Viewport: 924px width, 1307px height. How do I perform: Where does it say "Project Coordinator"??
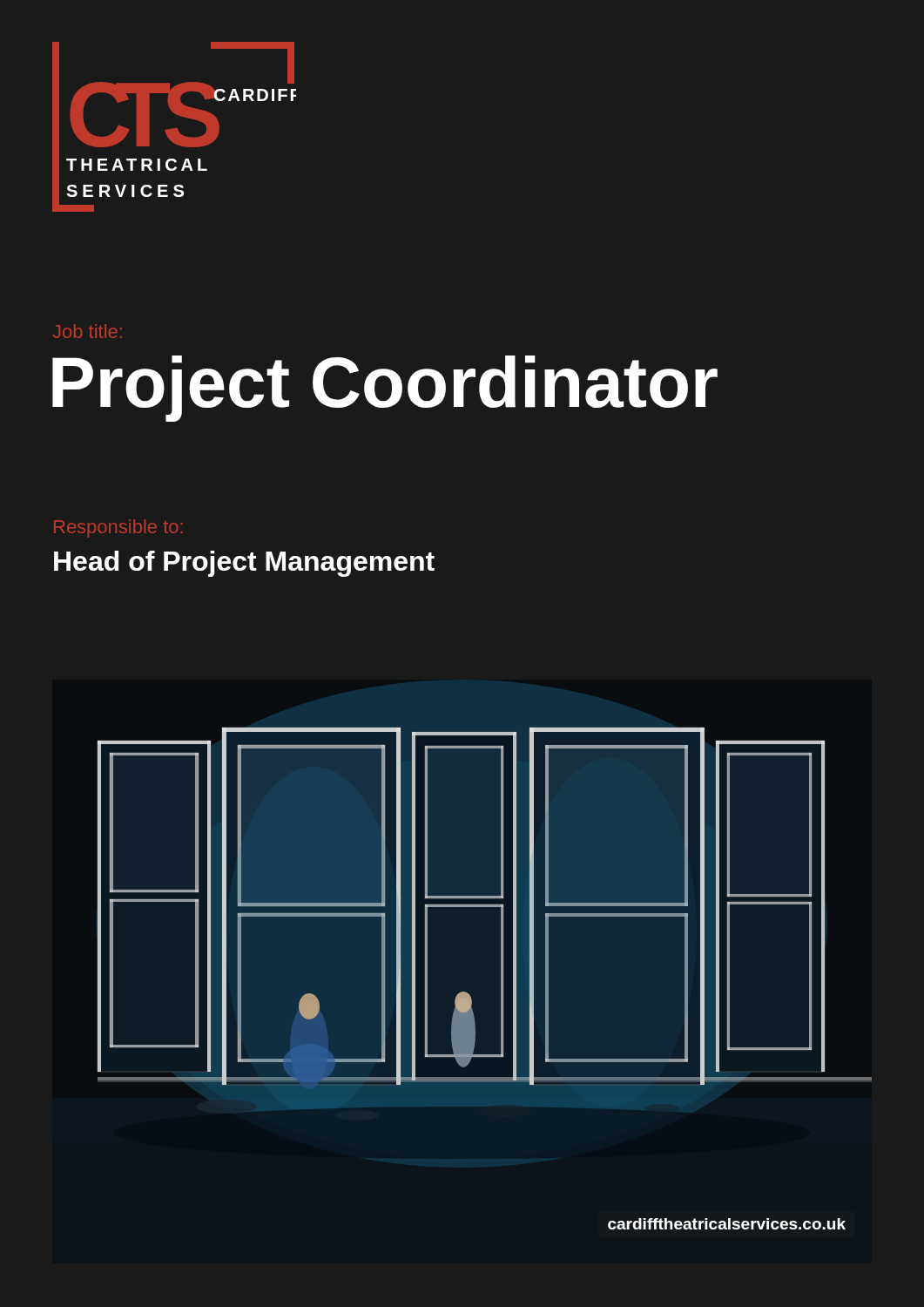click(x=383, y=383)
